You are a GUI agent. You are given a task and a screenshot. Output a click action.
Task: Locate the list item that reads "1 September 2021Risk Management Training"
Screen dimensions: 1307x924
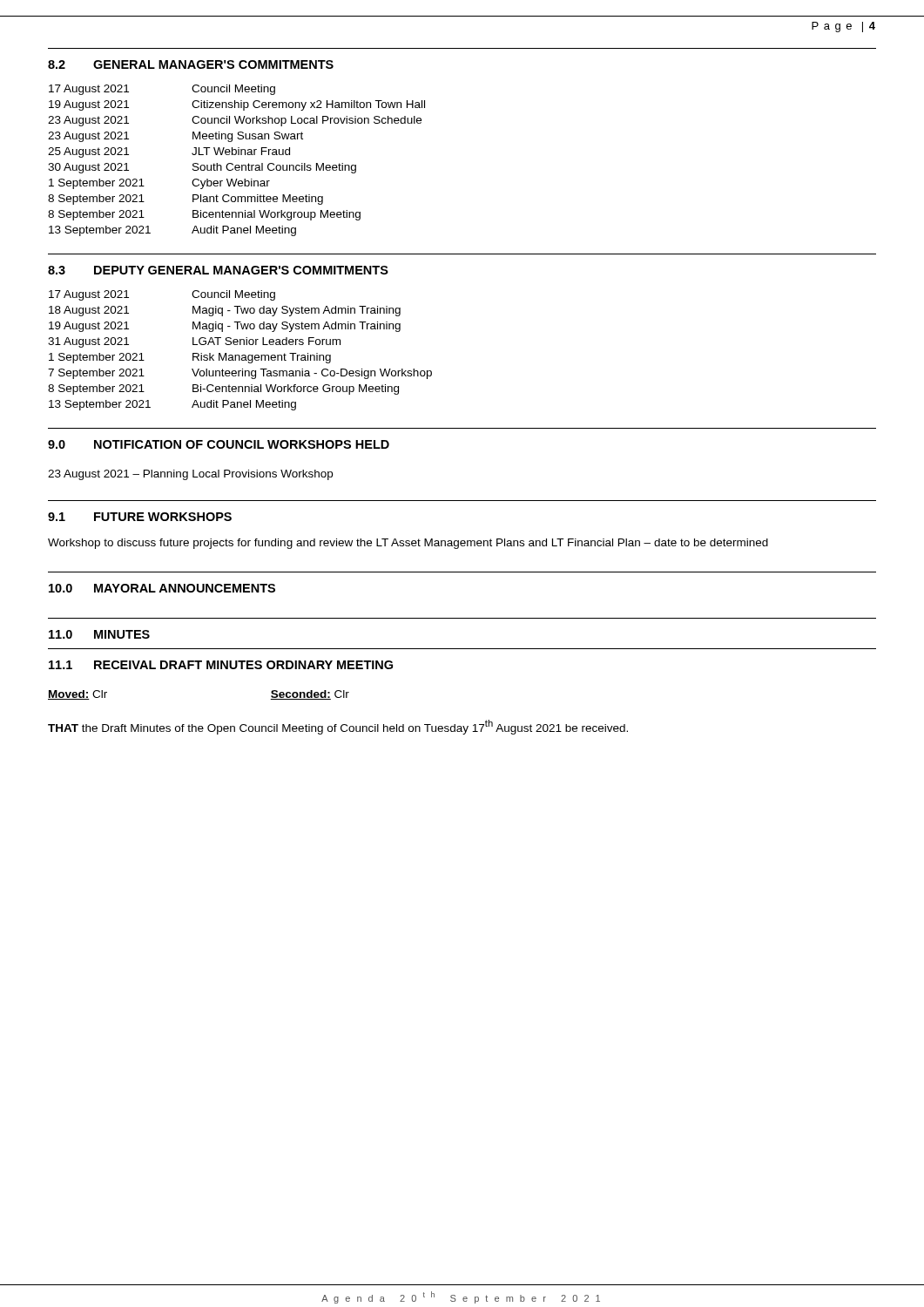click(190, 358)
